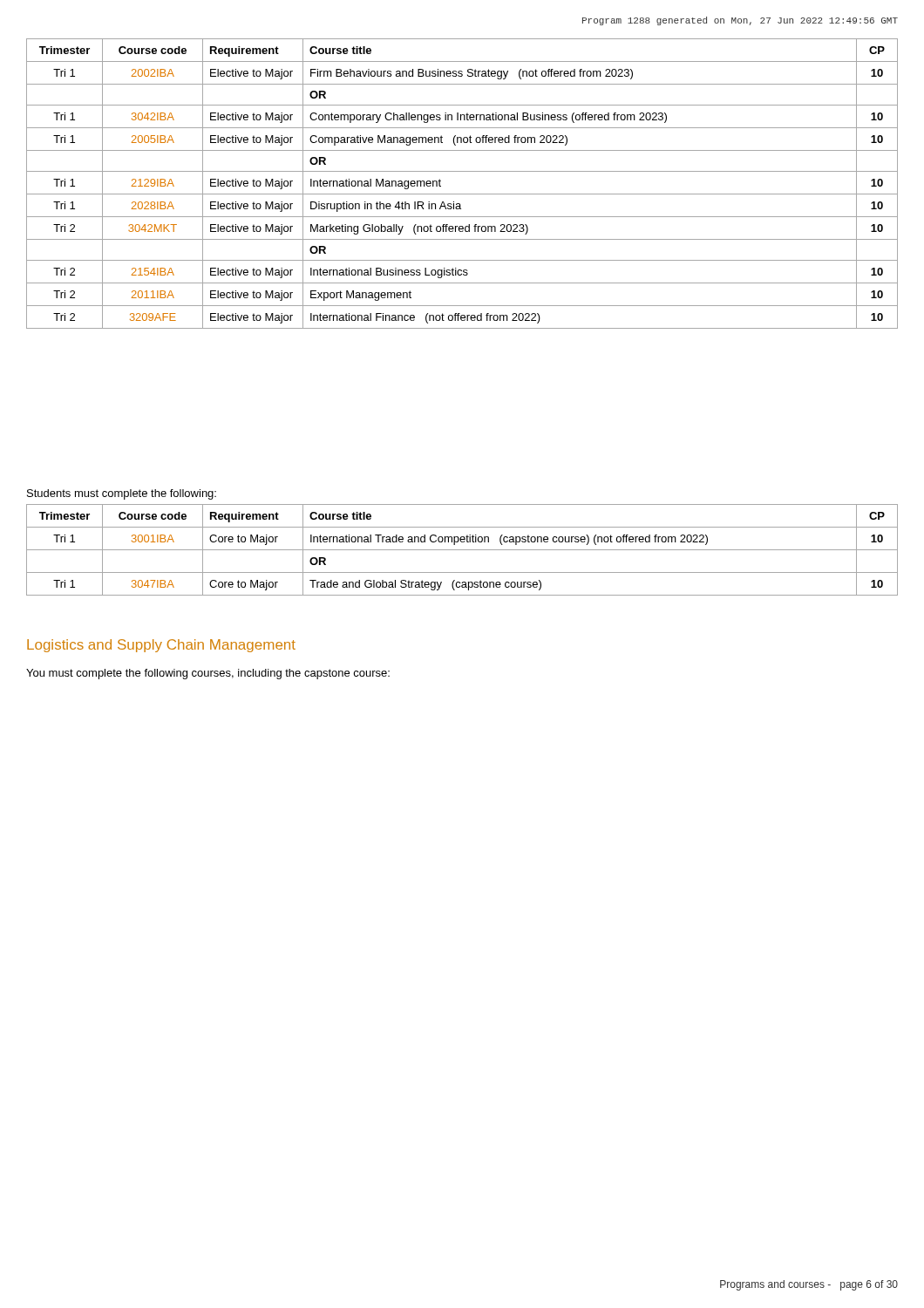924x1308 pixels.
Task: Find the table that mentions "Disruption in the 4th IR"
Action: pyautogui.click(x=462, y=184)
